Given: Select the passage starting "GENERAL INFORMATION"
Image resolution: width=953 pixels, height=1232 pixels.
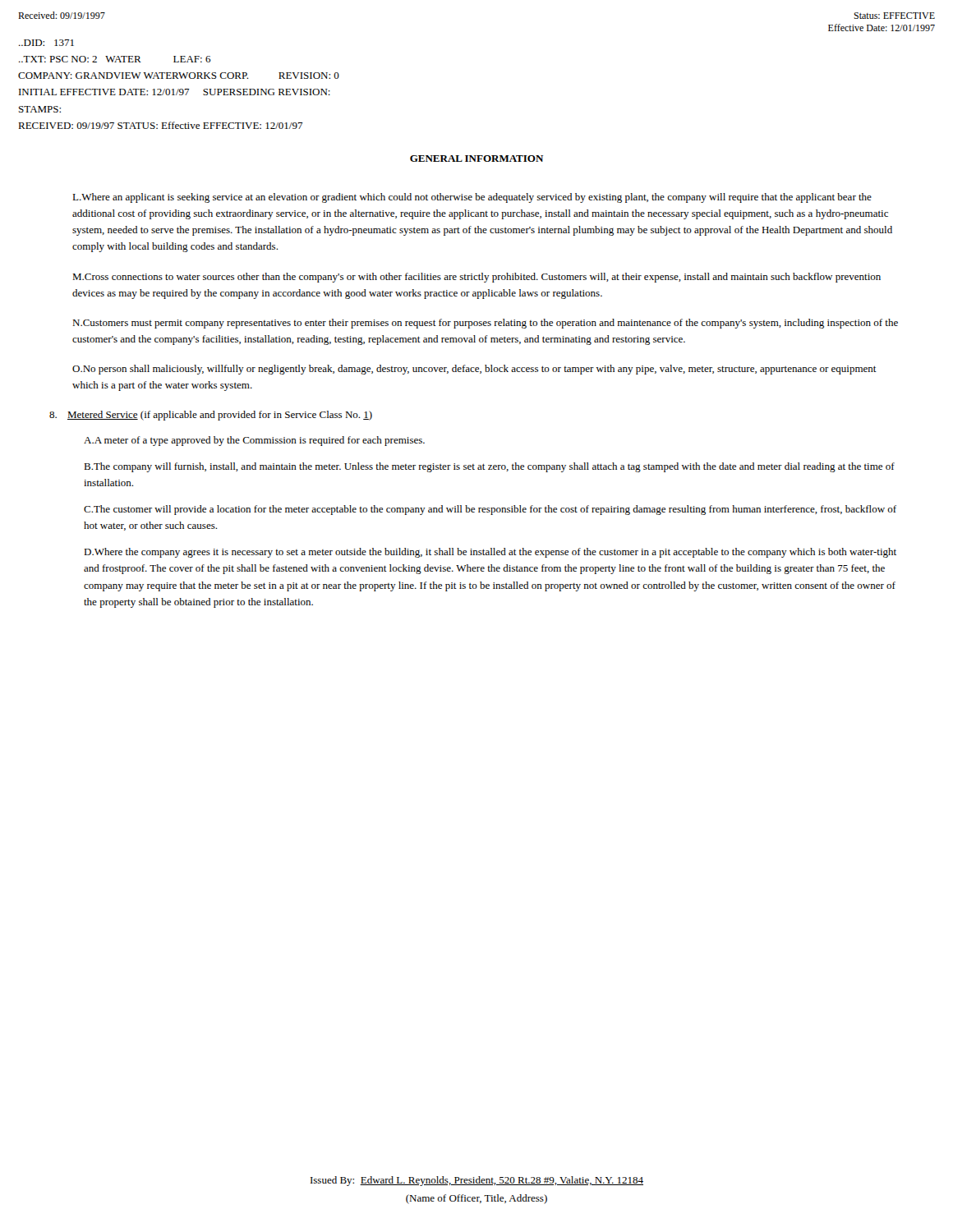Looking at the screenshot, I should [476, 158].
